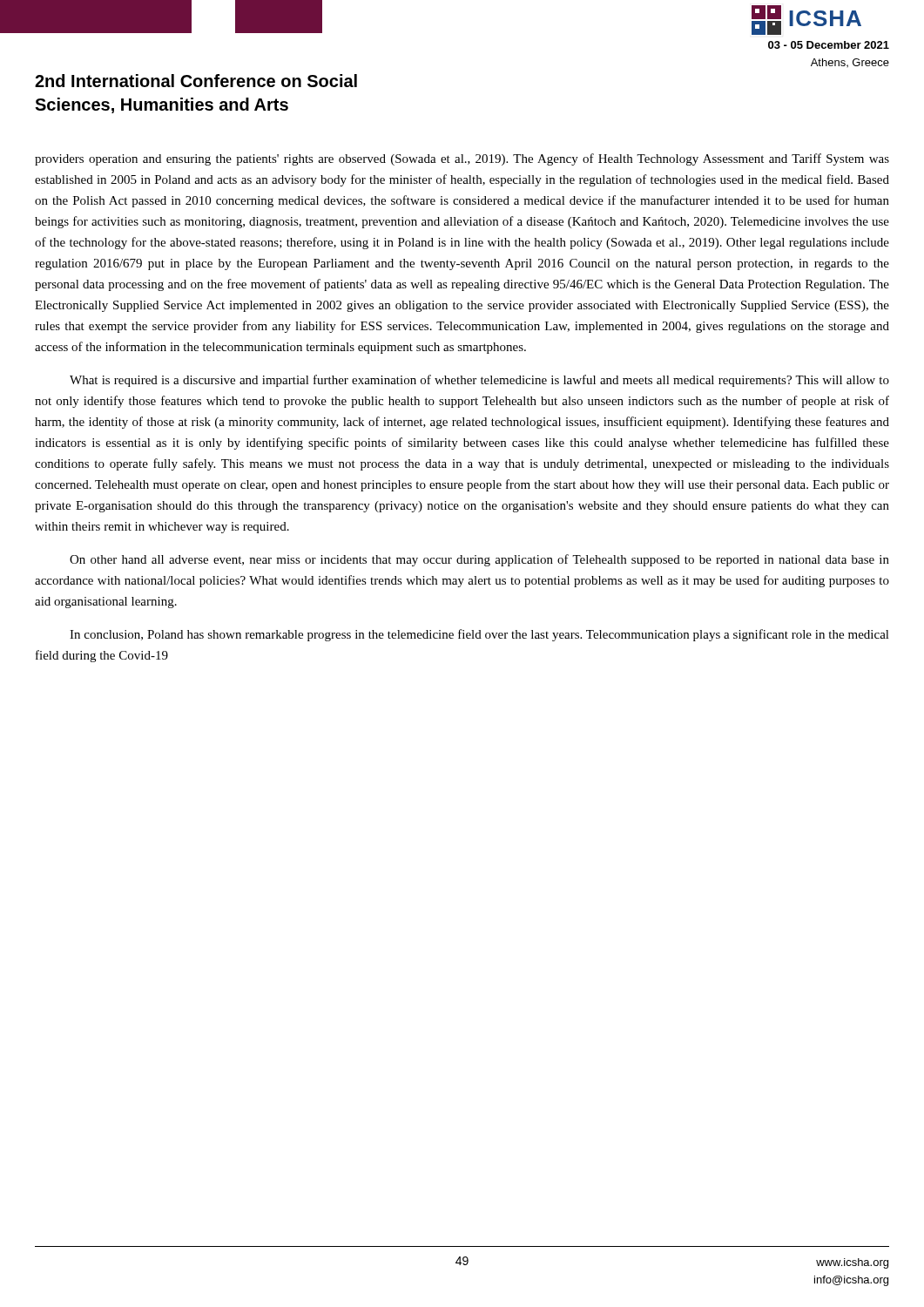Click on the text starting "providers operation and ensuring the patients' rights"
This screenshot has width=924, height=1307.
(462, 253)
